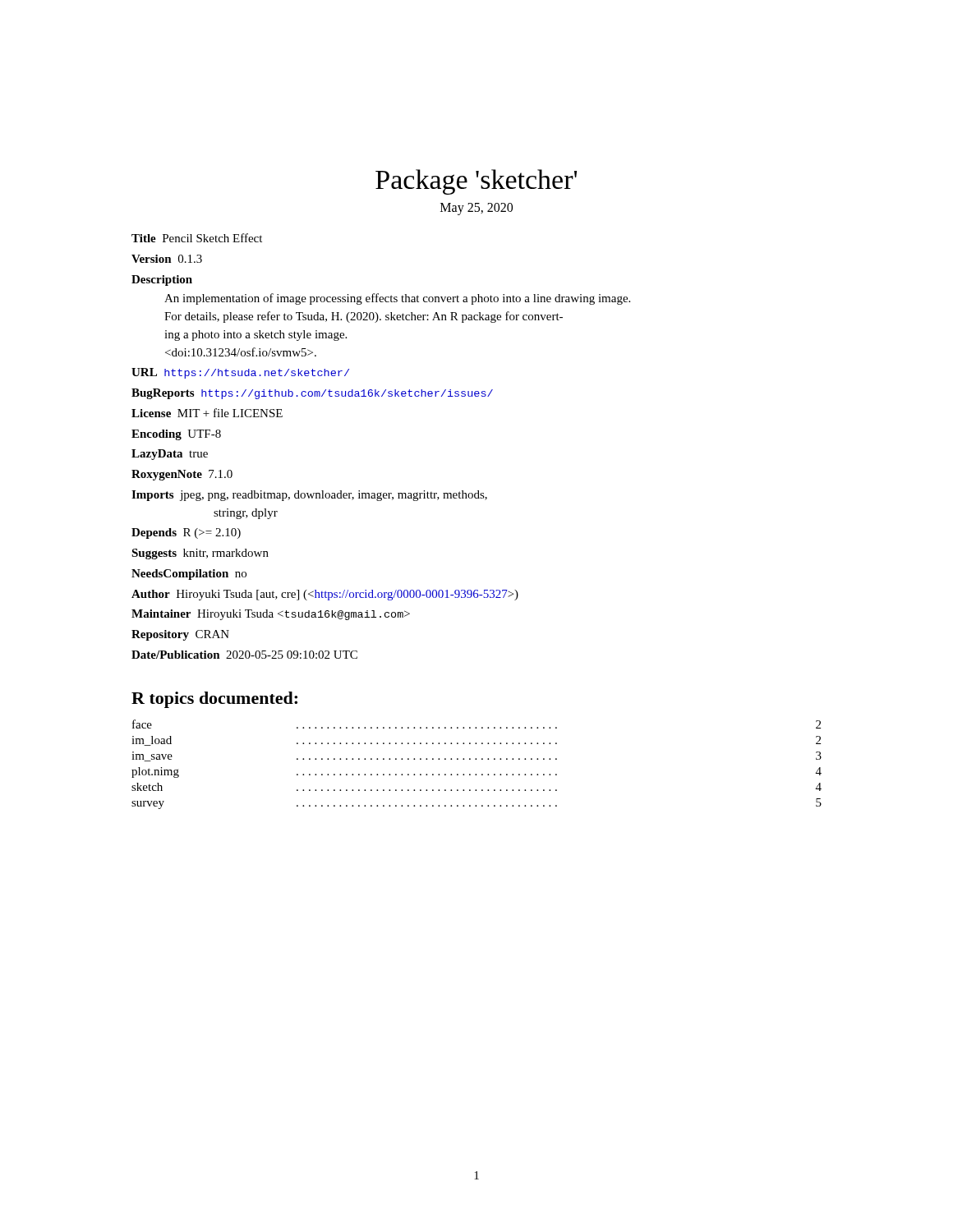The height and width of the screenshot is (1232, 953).
Task: Click on the title that says "Package 'sketcher'"
Action: coord(476,180)
